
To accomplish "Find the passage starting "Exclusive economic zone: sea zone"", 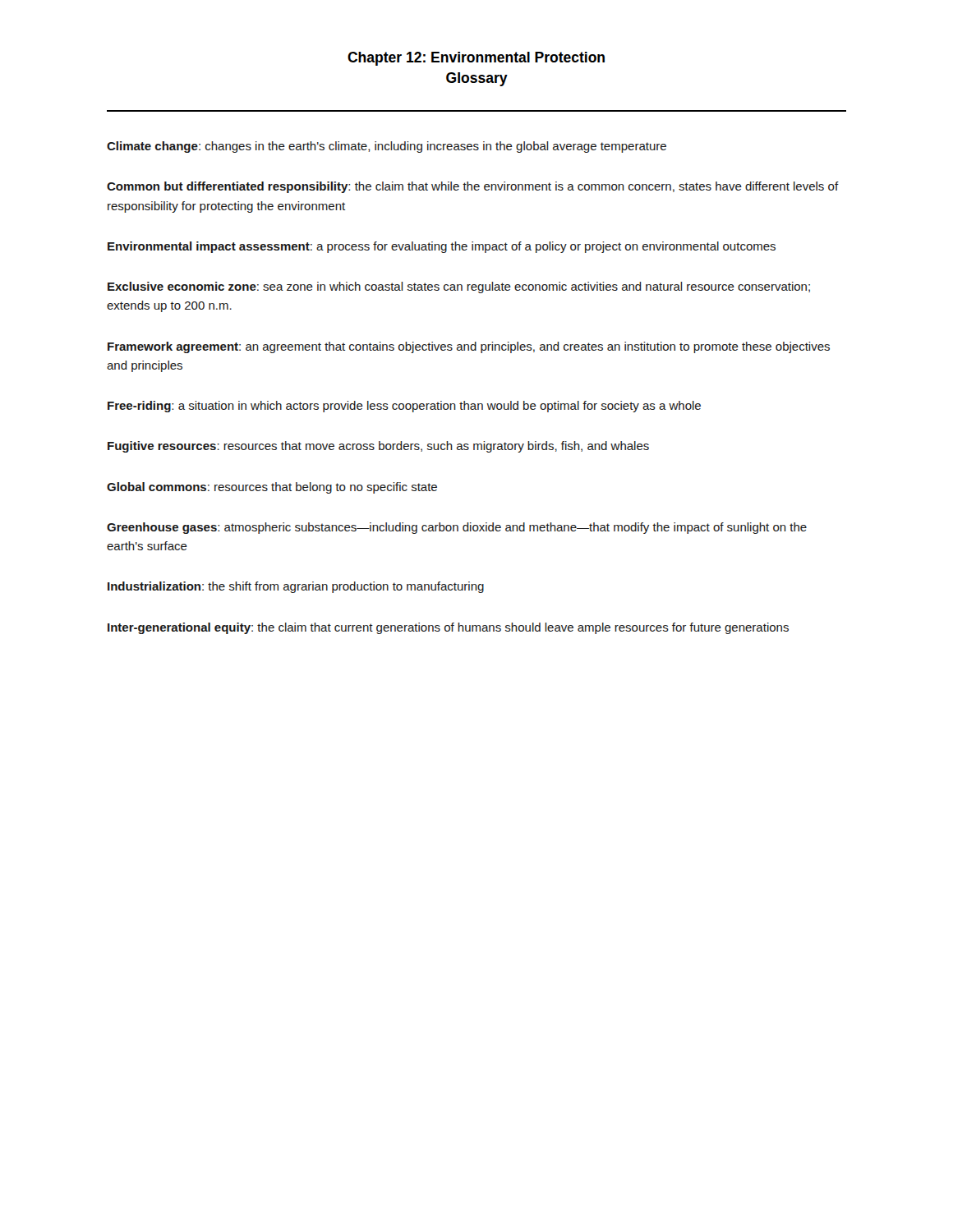I will [x=459, y=296].
